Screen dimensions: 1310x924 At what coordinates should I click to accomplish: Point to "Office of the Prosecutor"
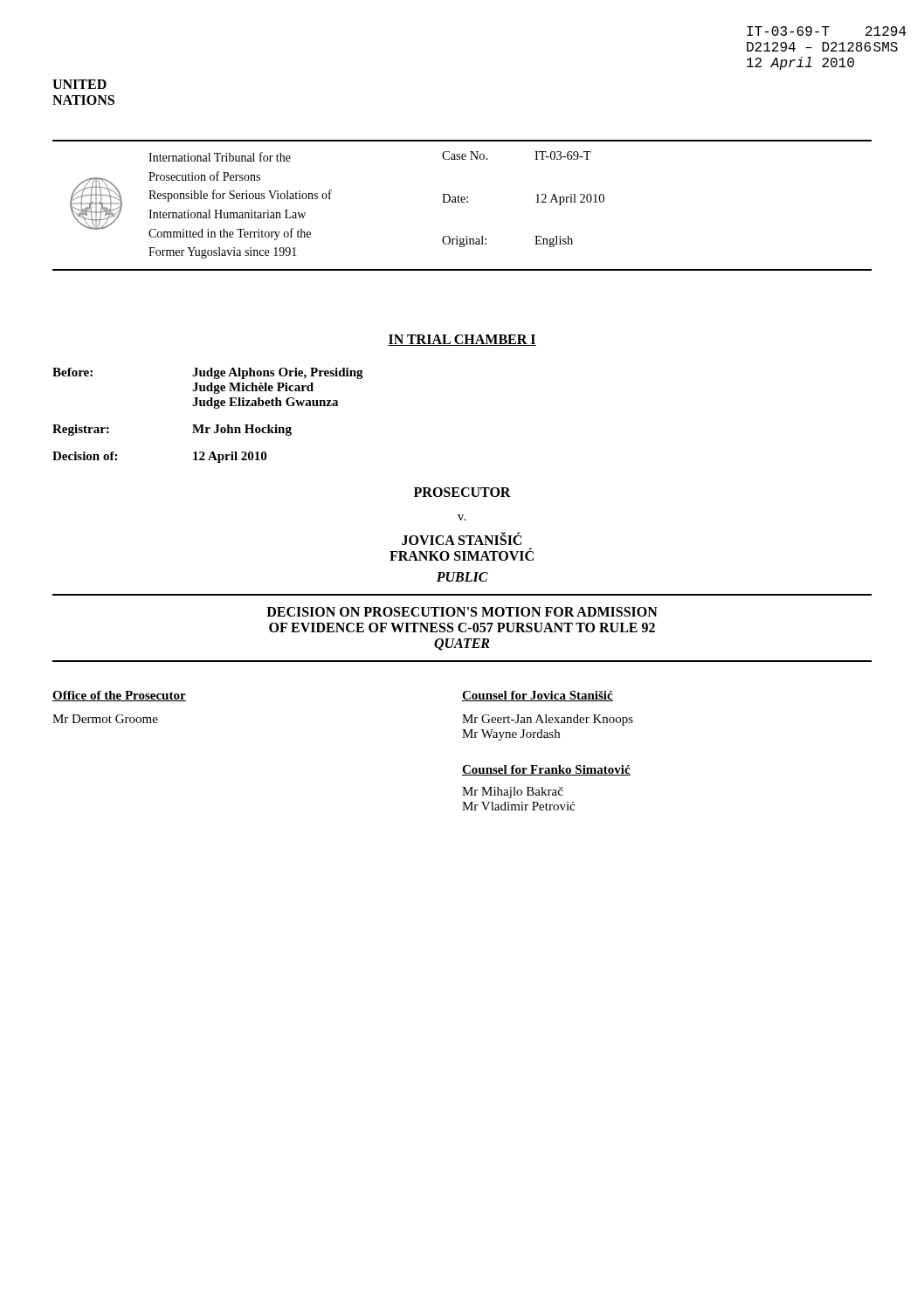click(x=119, y=695)
